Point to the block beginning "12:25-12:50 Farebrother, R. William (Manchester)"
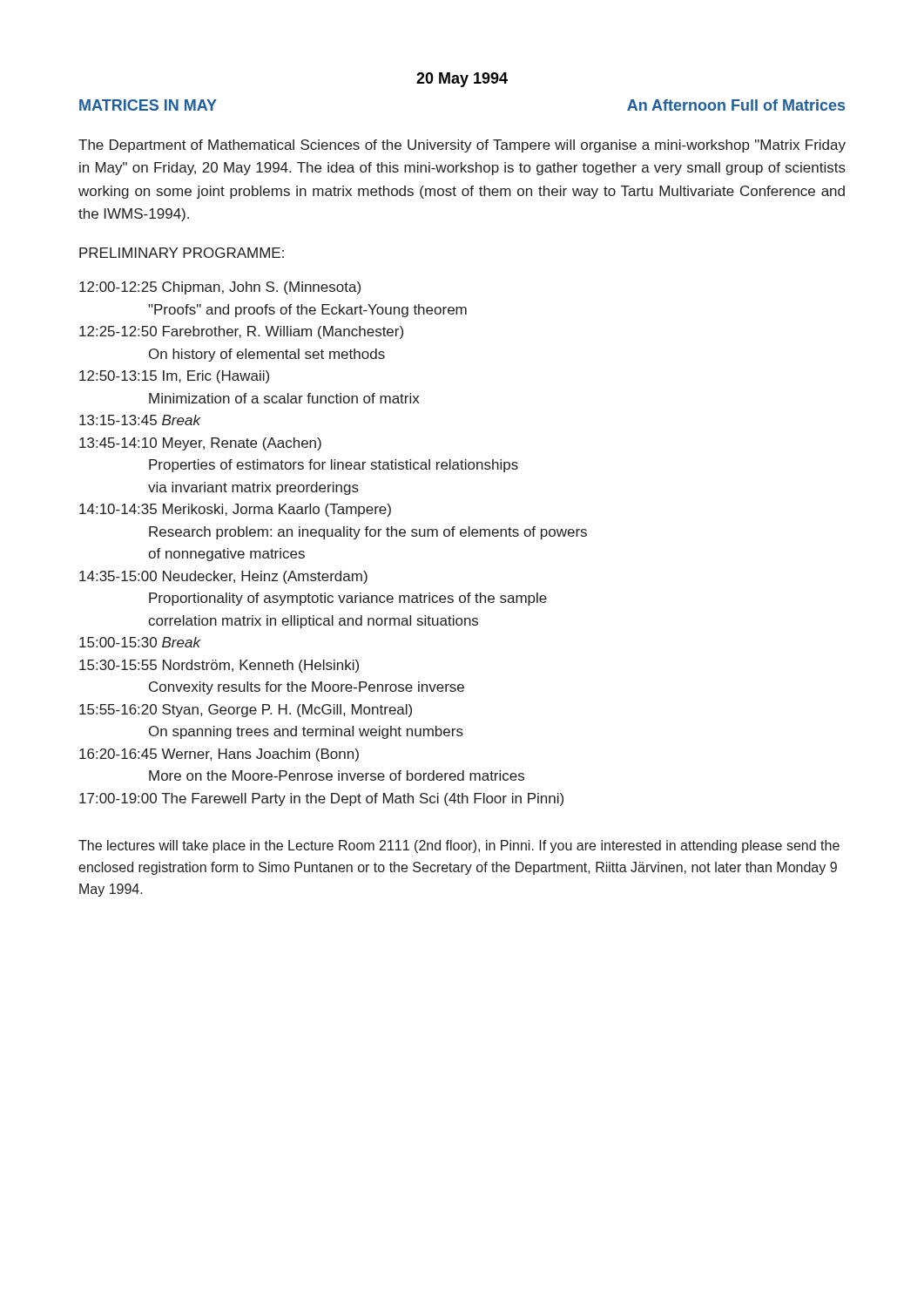Screen dimensions: 1307x924 tap(241, 332)
